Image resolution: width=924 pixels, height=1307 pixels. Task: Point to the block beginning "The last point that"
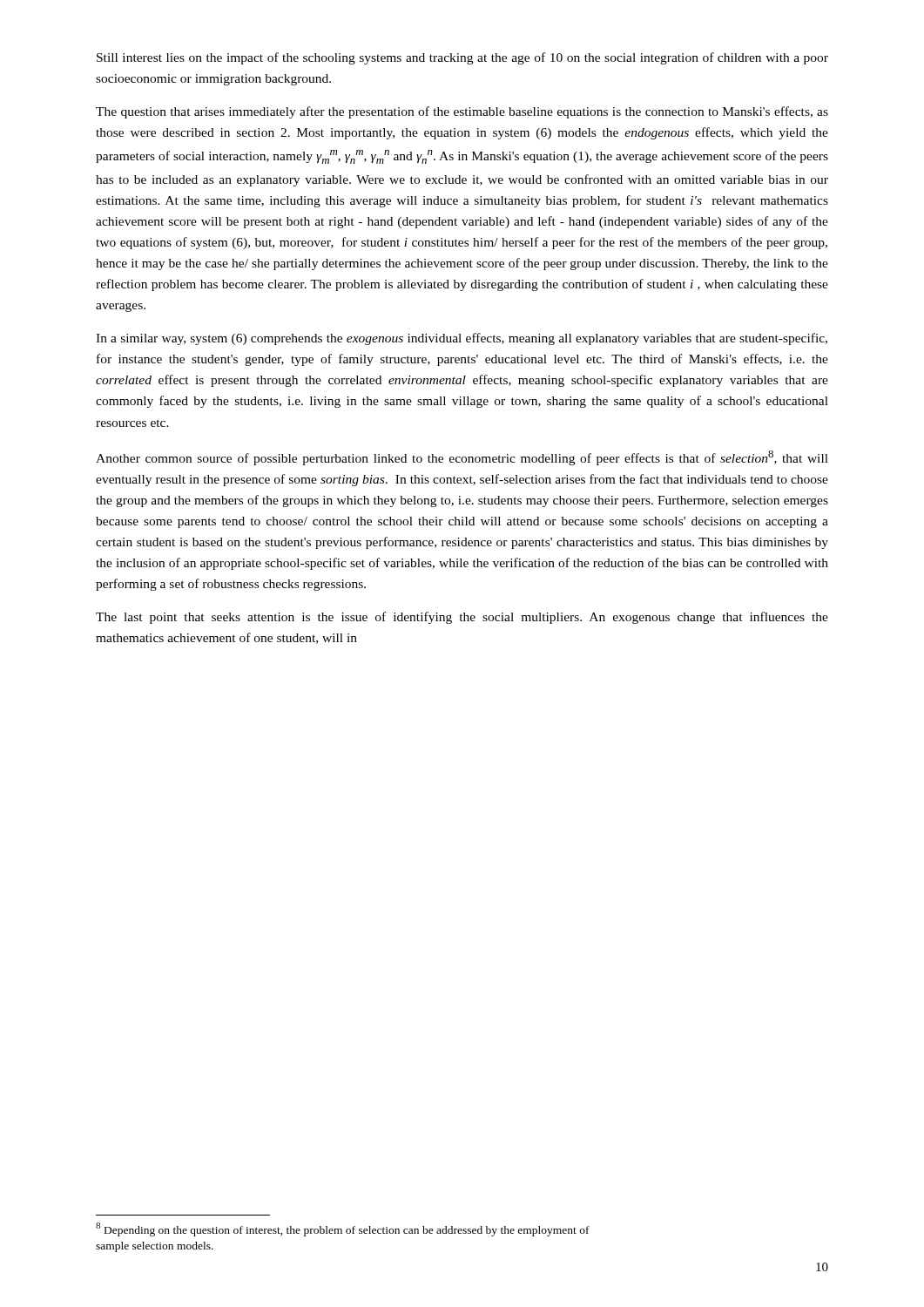[x=462, y=627]
